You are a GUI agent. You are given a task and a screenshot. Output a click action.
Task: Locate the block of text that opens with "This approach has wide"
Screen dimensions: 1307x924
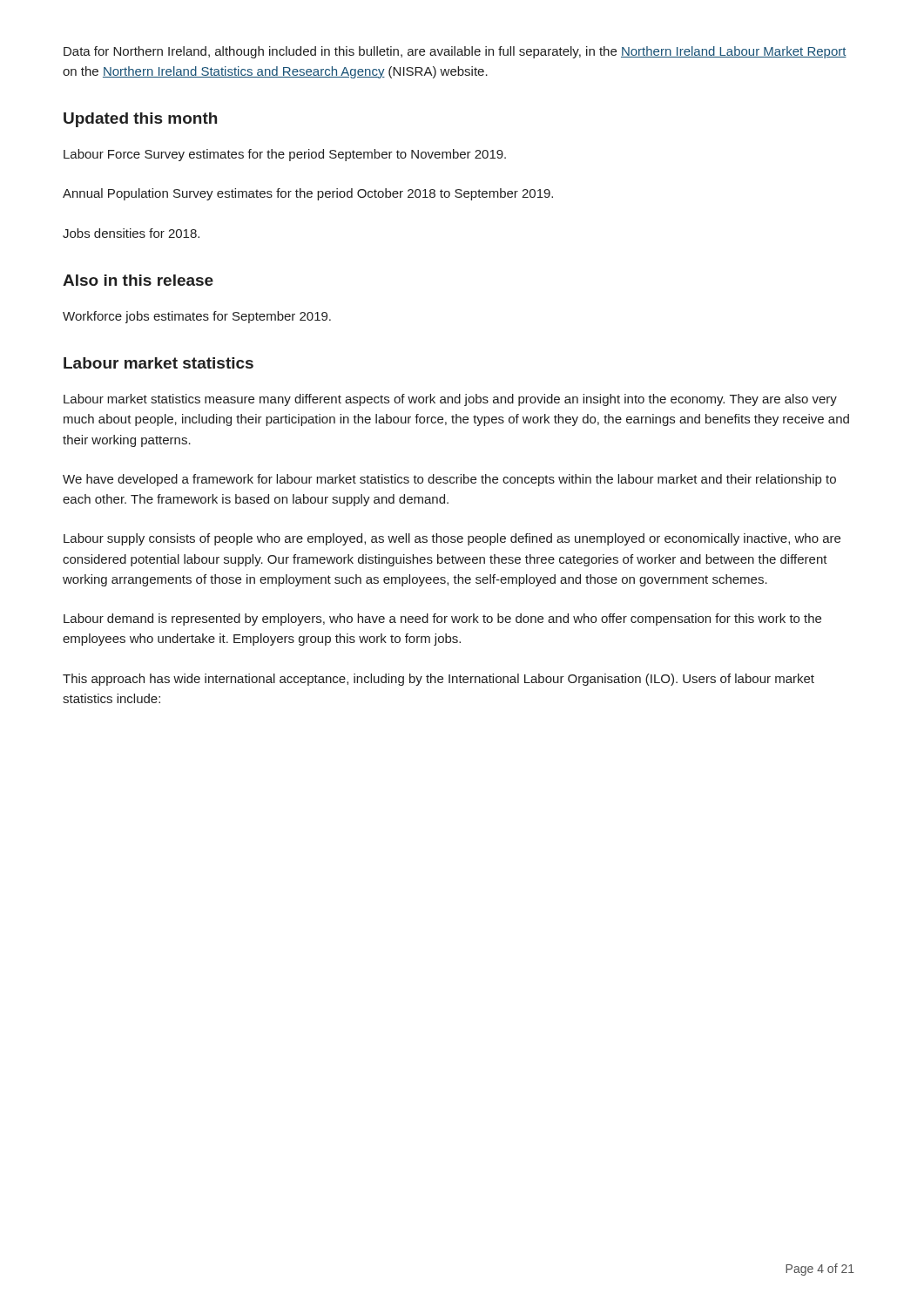pos(438,688)
